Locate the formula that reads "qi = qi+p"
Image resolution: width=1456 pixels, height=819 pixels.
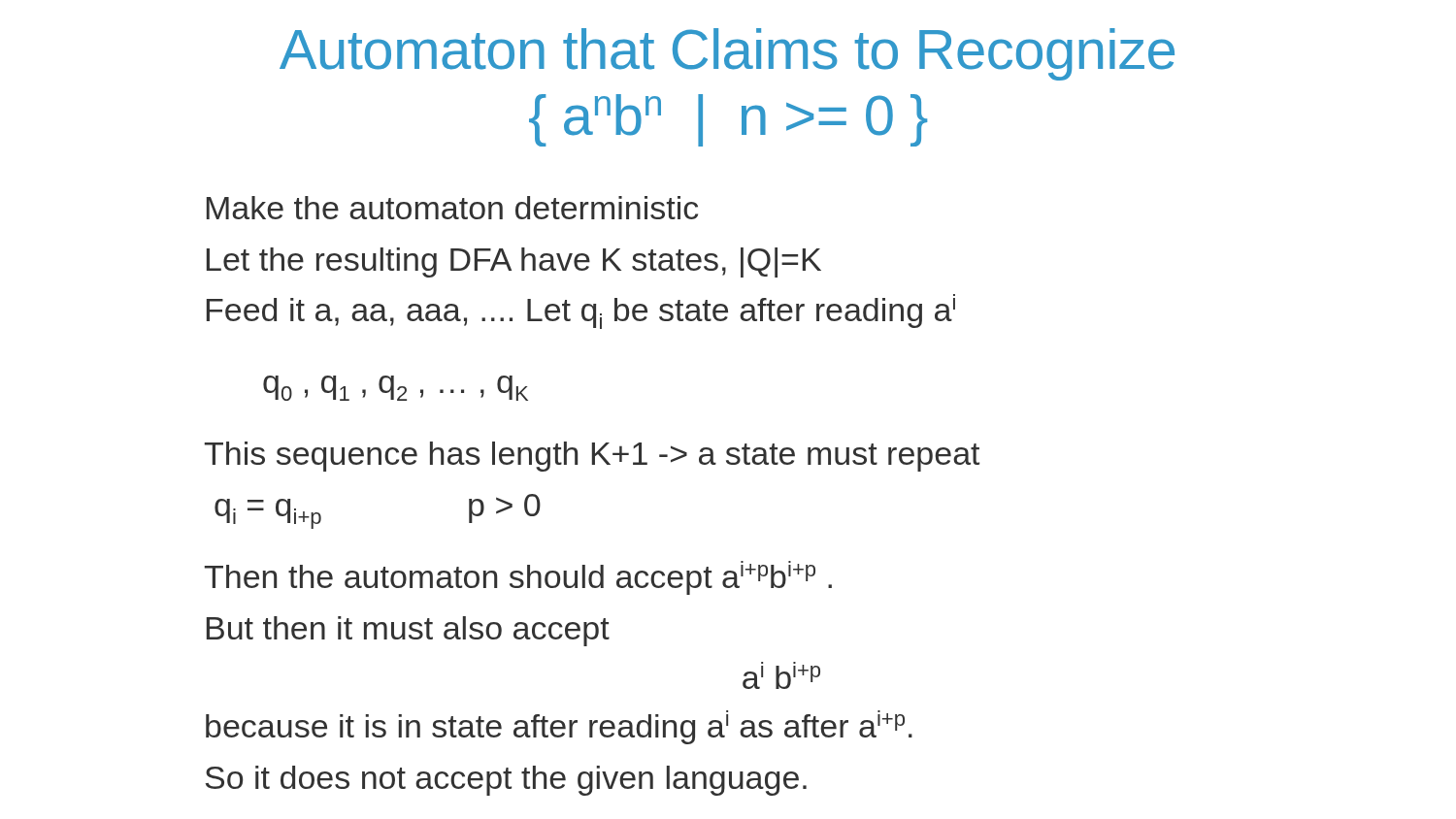[283, 514]
